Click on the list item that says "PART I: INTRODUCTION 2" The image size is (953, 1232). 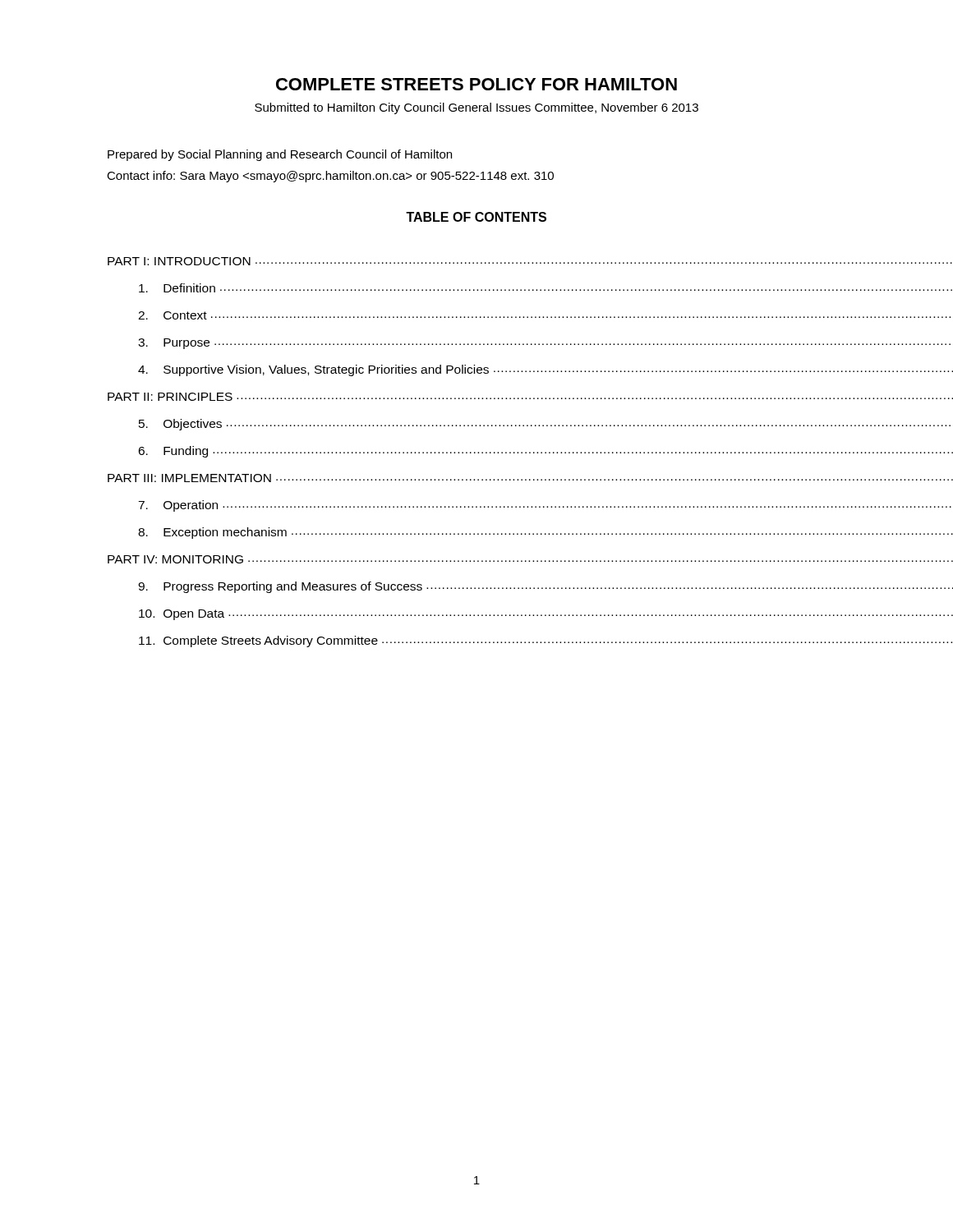(x=530, y=262)
